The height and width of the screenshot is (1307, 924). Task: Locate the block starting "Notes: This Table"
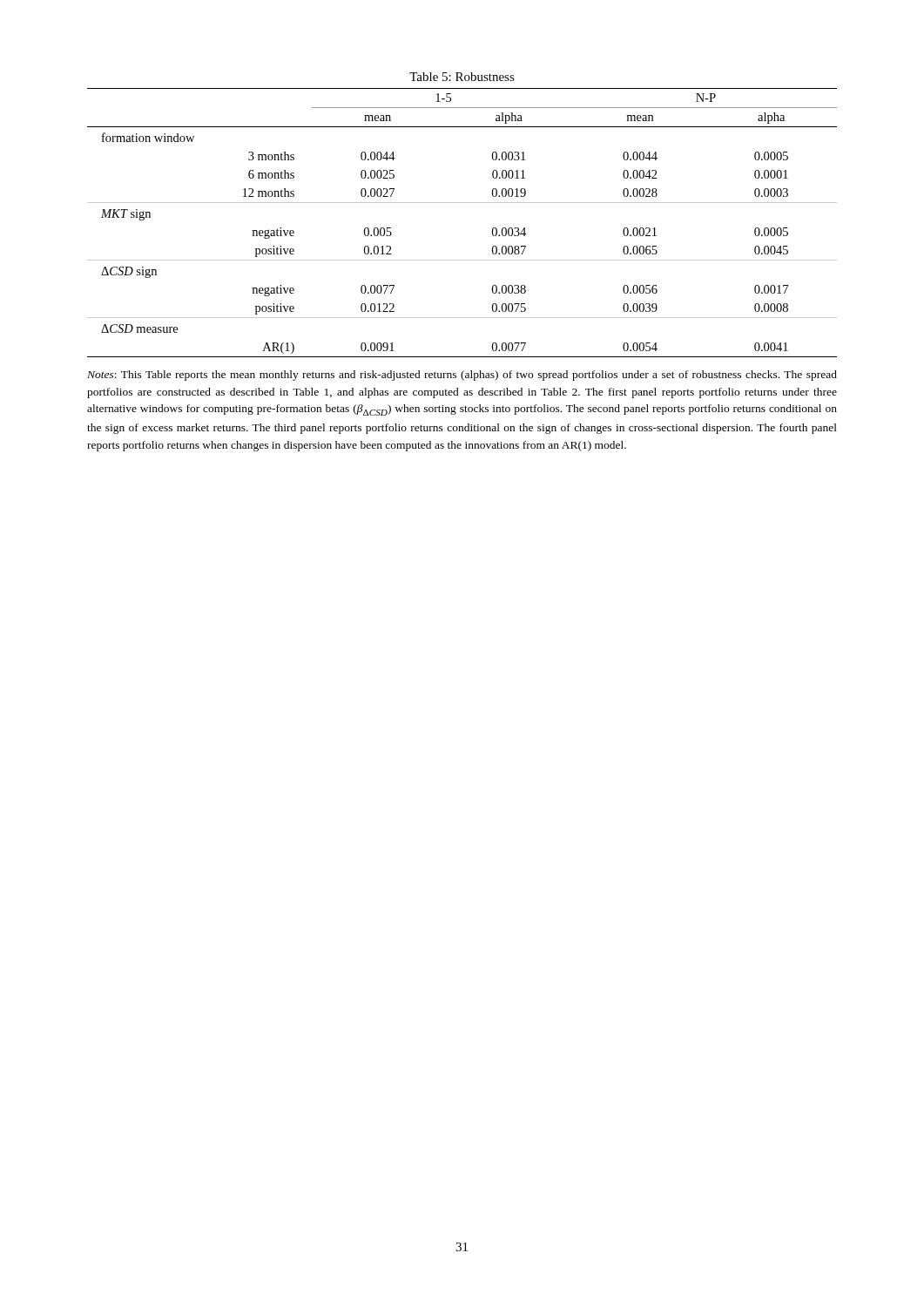tap(462, 409)
